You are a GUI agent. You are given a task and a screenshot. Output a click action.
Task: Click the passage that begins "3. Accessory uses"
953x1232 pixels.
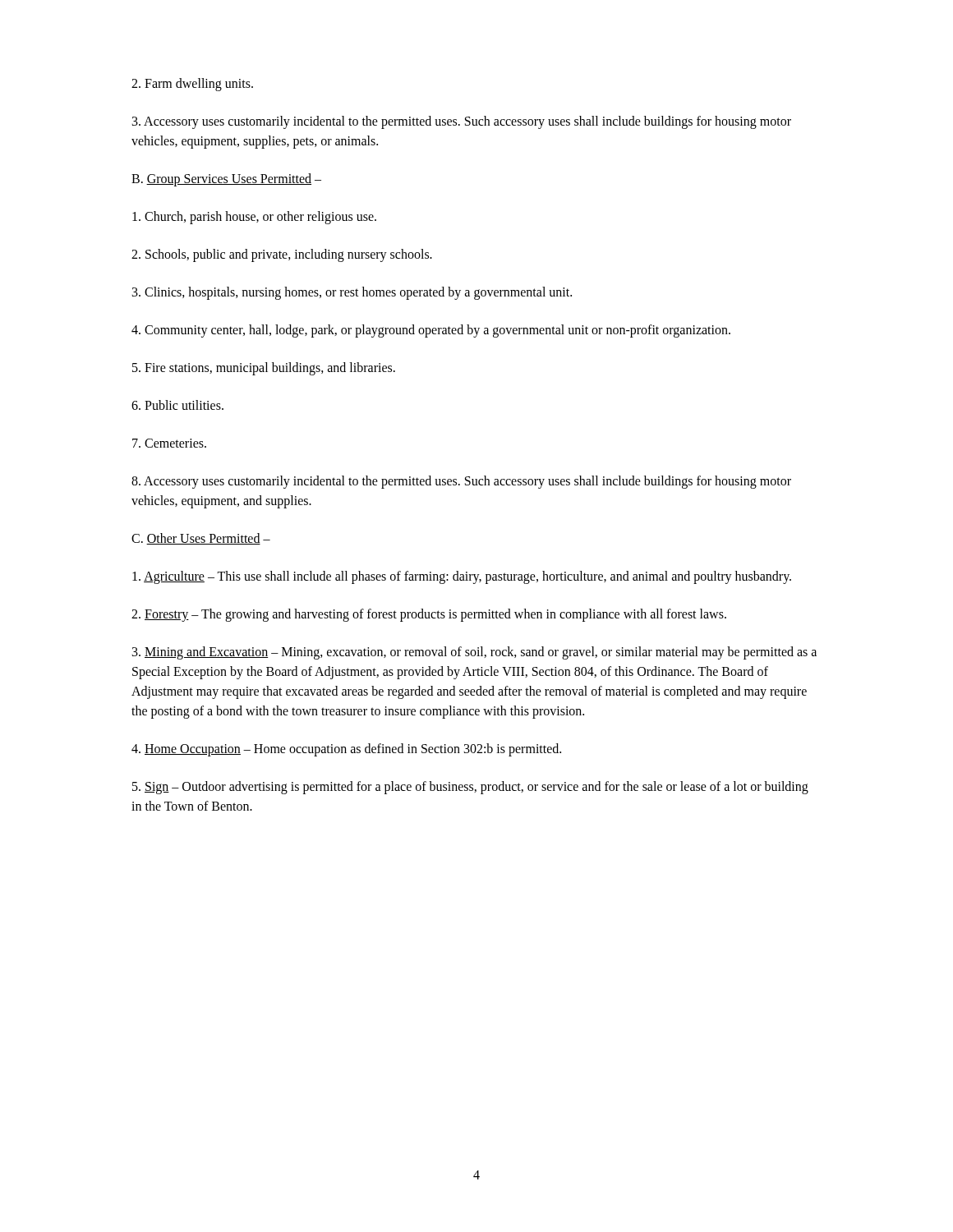pos(461,131)
